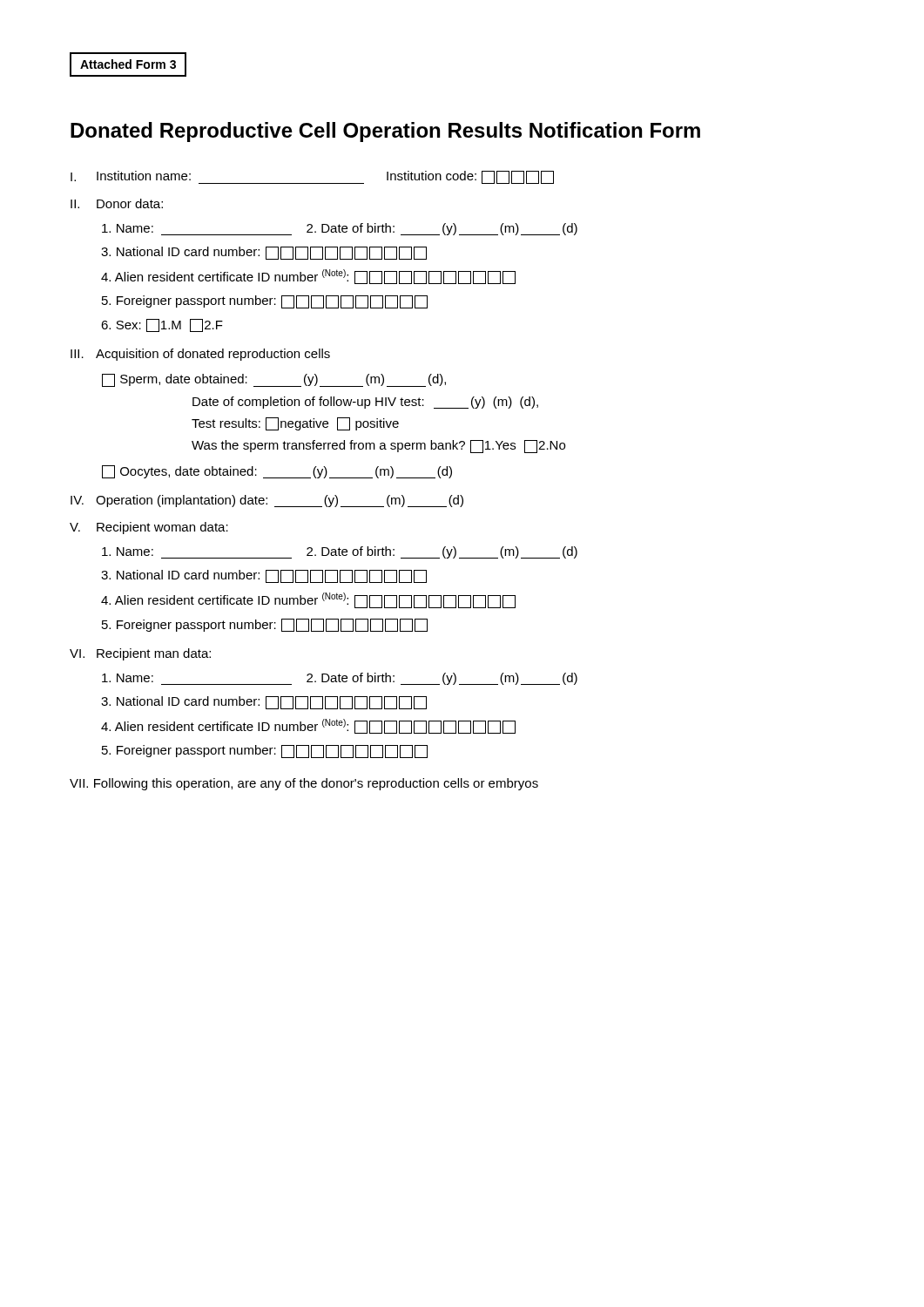Find "III. Acquisition of donated reproduction cells" on this page
Image resolution: width=924 pixels, height=1307 pixels.
click(x=200, y=354)
